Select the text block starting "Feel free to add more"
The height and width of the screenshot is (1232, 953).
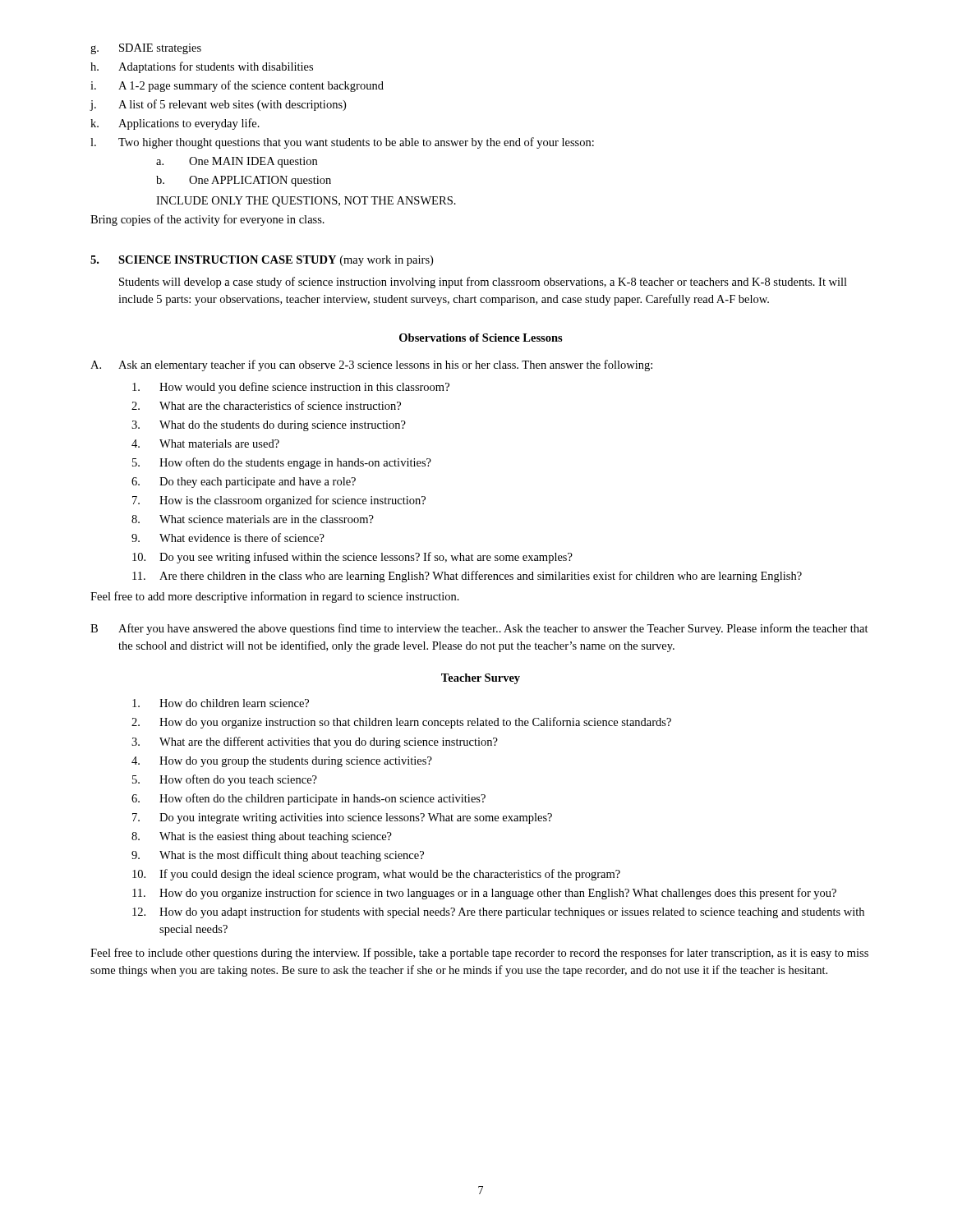275,597
